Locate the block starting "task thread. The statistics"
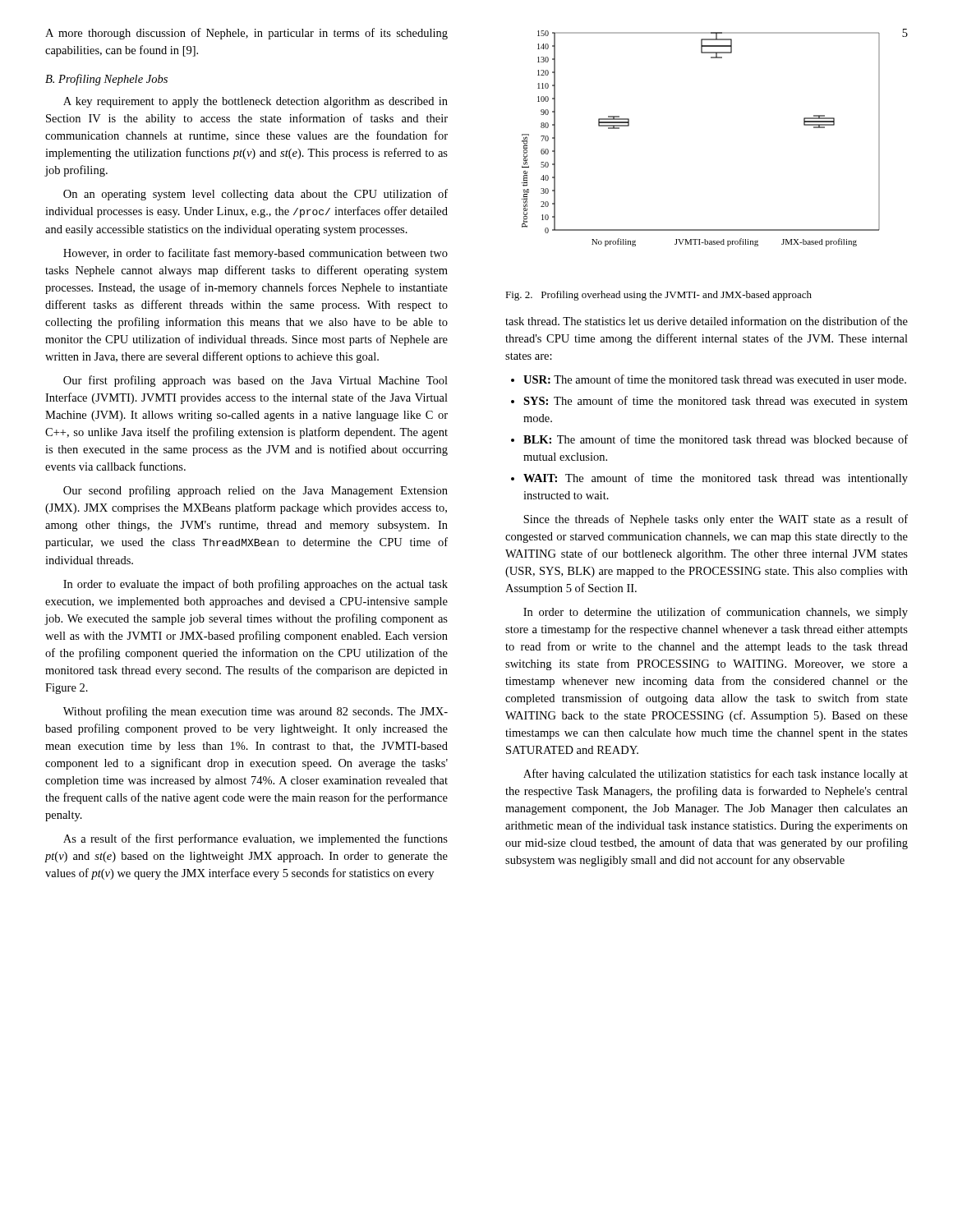This screenshot has height=1232, width=953. pos(707,338)
